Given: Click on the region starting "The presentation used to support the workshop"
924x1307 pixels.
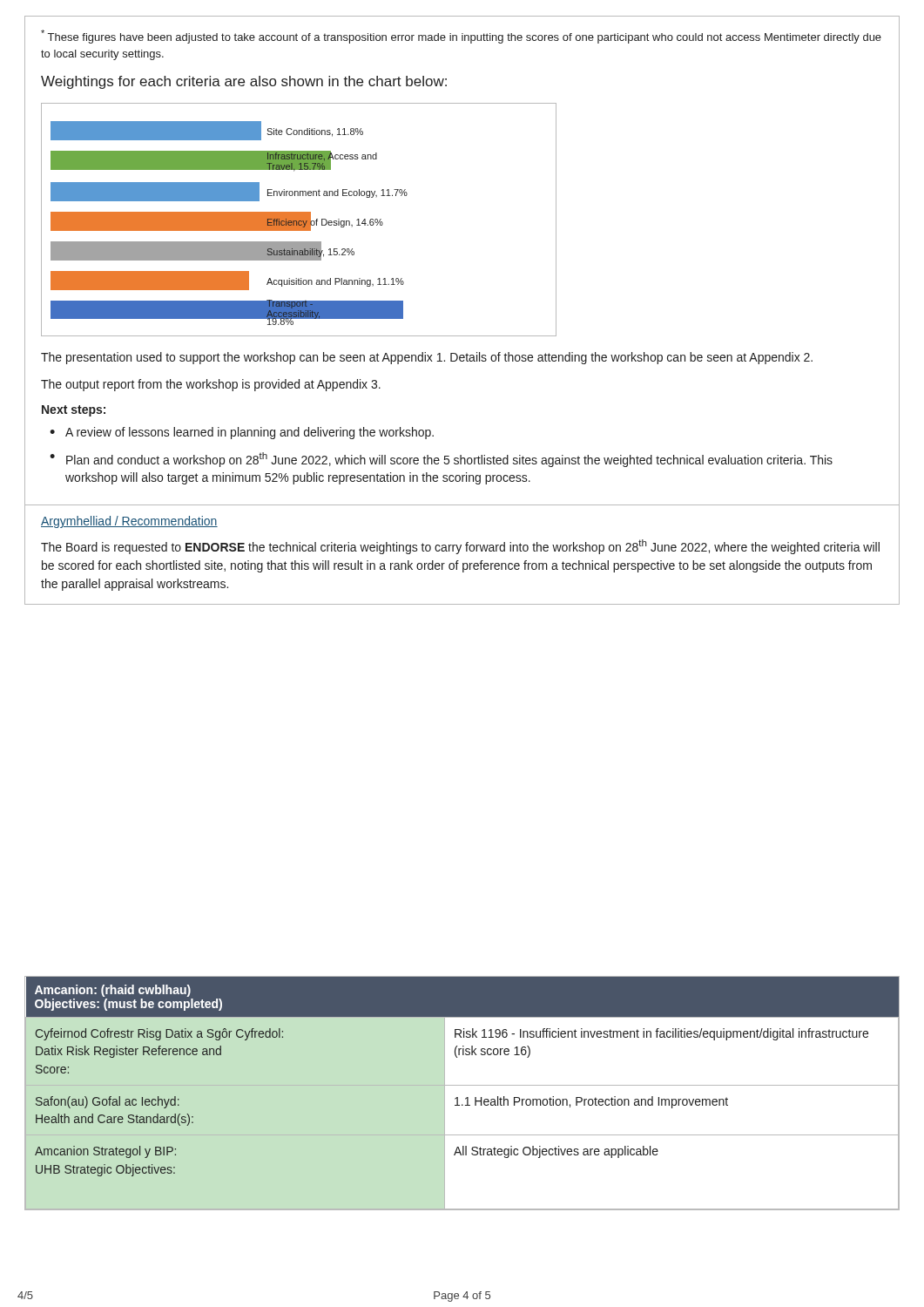Looking at the screenshot, I should coord(427,357).
